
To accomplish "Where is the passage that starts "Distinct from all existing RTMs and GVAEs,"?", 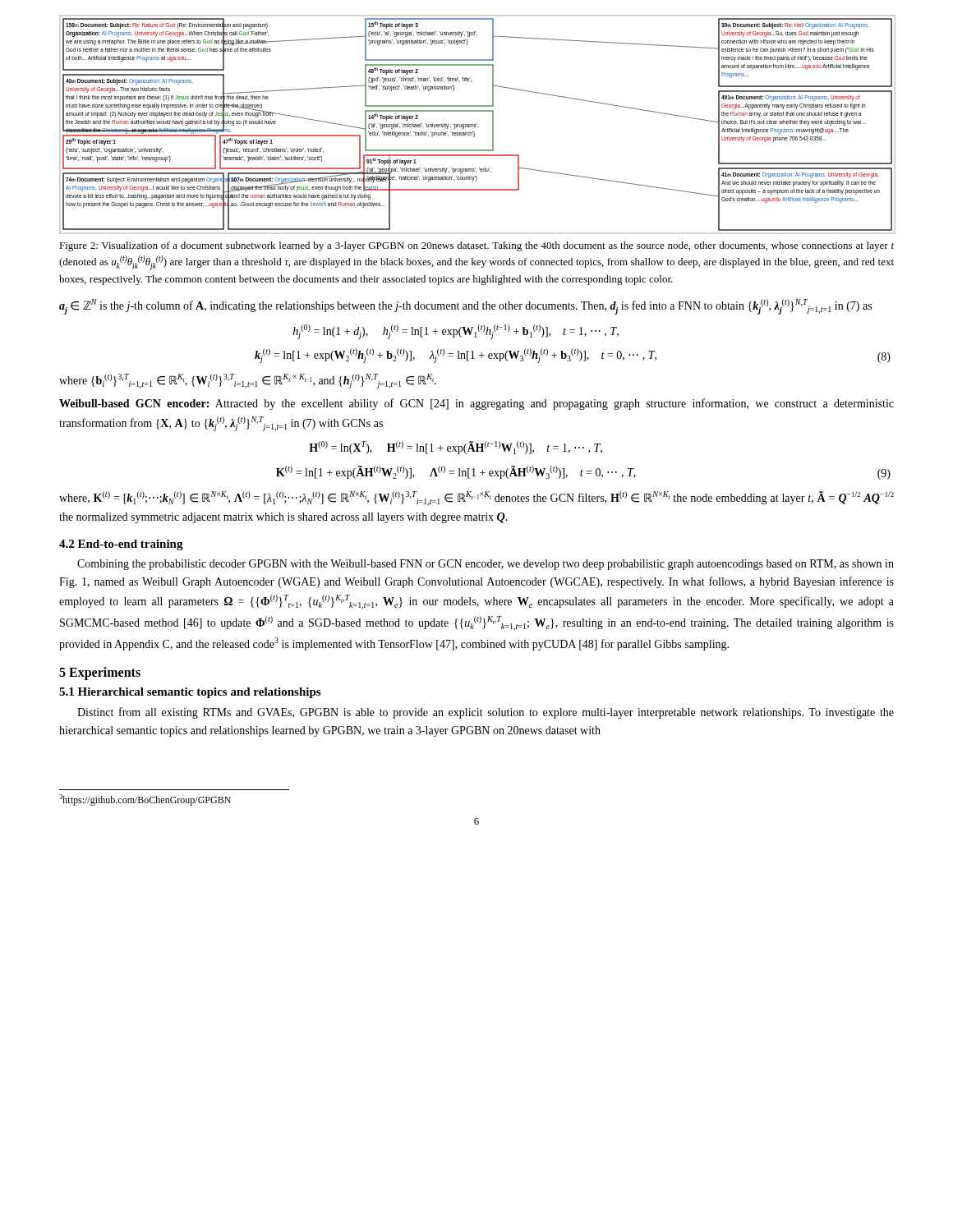I will tap(476, 721).
